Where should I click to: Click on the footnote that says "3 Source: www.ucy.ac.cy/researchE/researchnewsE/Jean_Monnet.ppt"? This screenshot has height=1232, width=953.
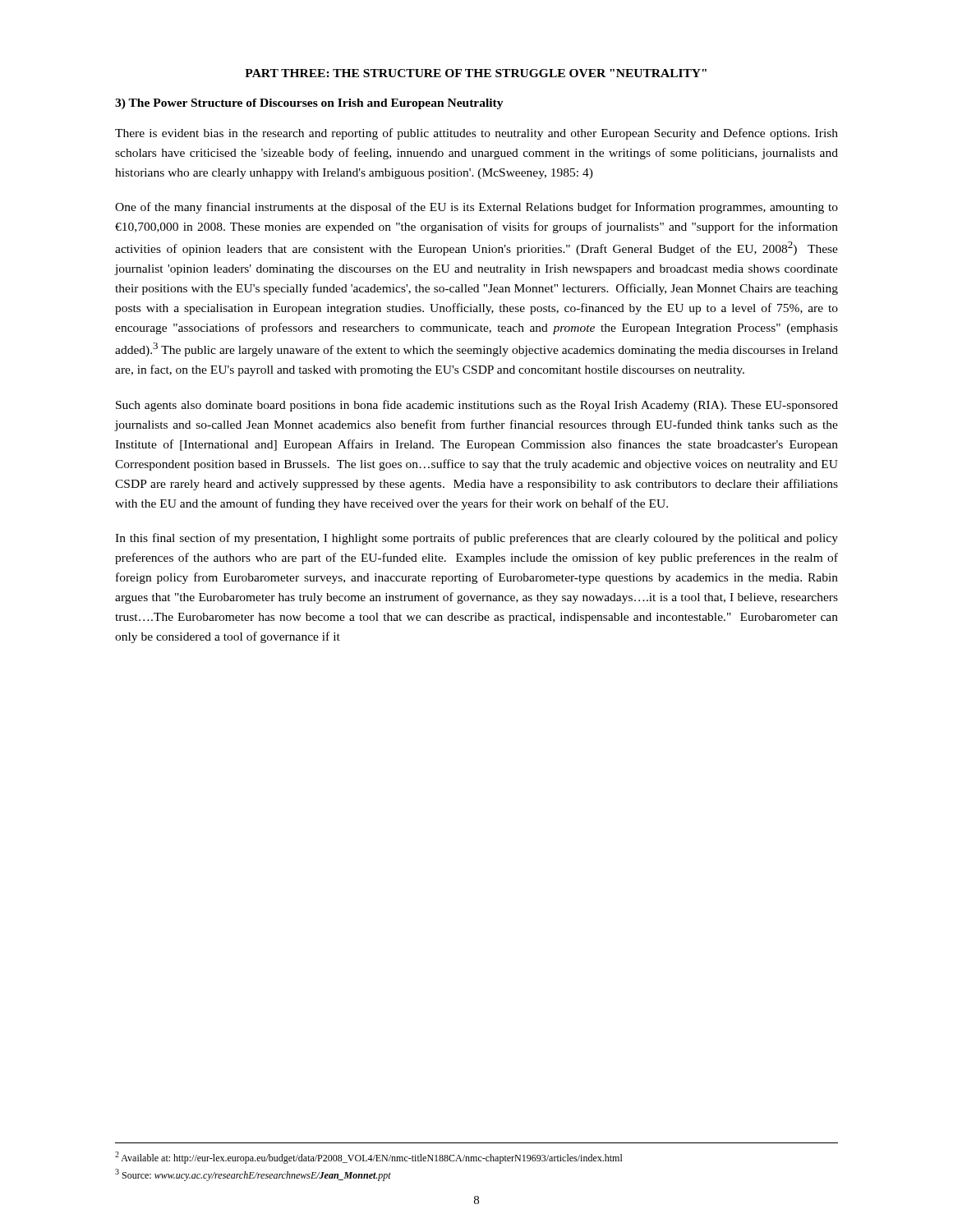(x=253, y=1174)
